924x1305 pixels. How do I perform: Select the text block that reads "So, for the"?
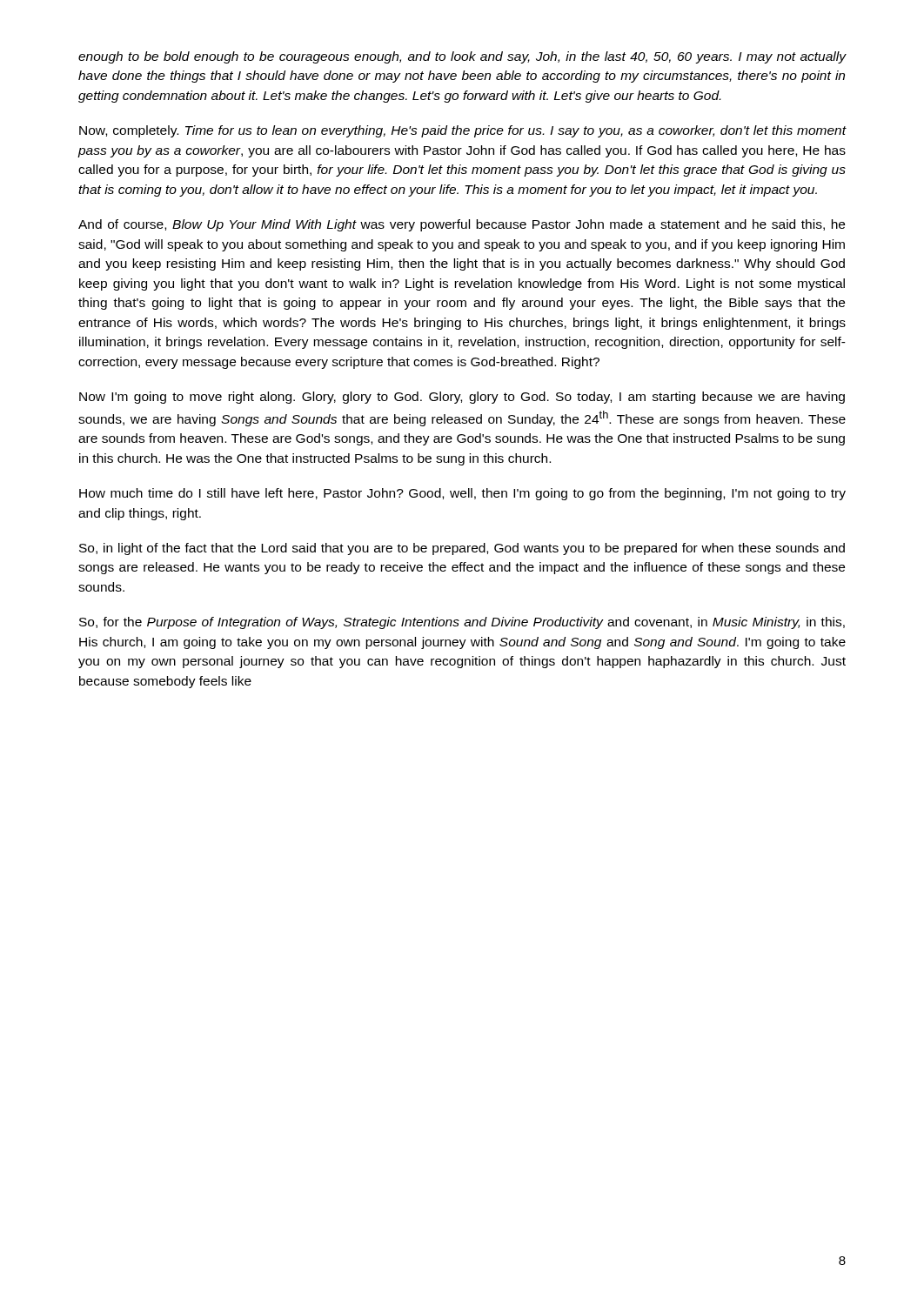coord(462,651)
